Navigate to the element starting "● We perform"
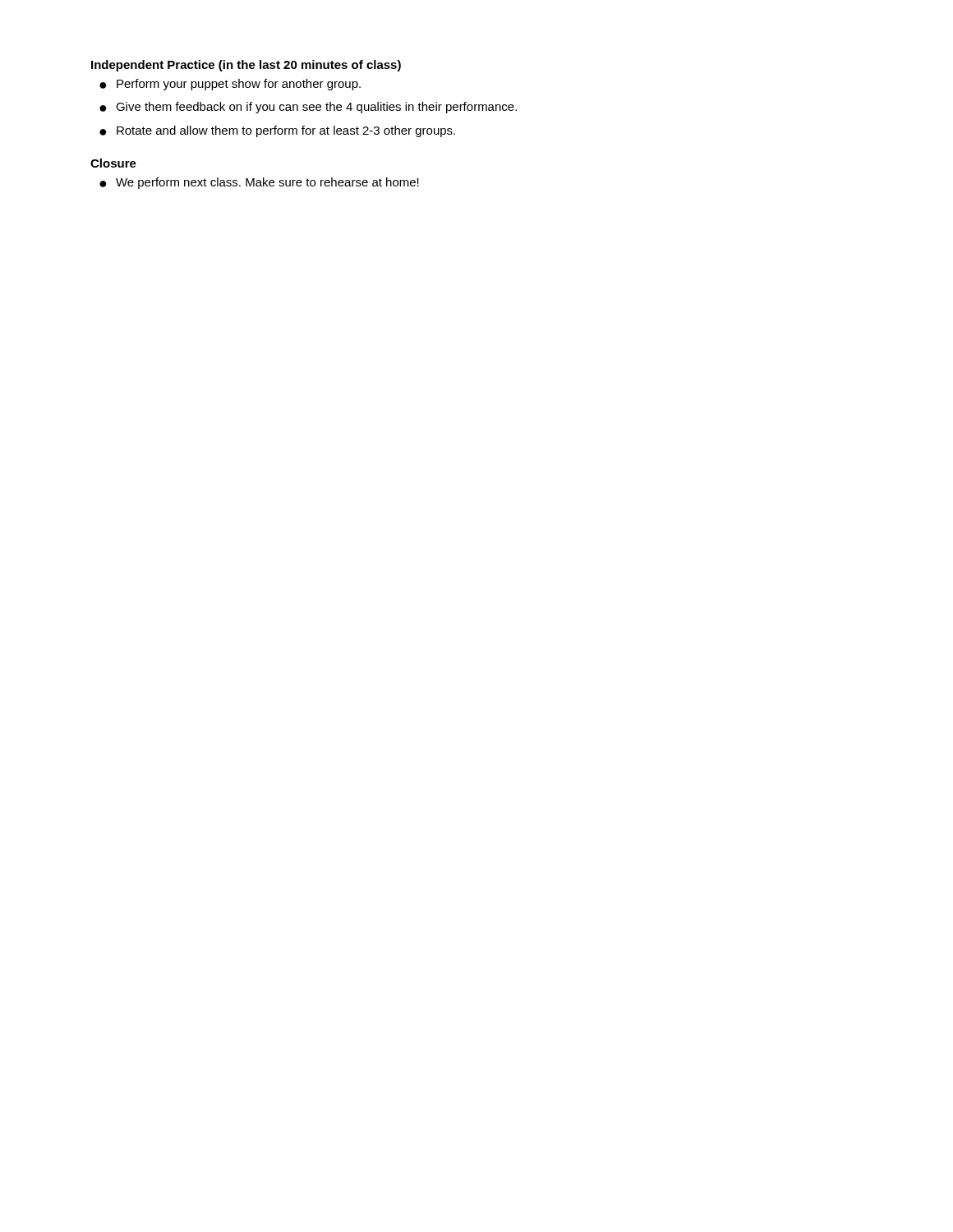The height and width of the screenshot is (1232, 953). [x=259, y=183]
